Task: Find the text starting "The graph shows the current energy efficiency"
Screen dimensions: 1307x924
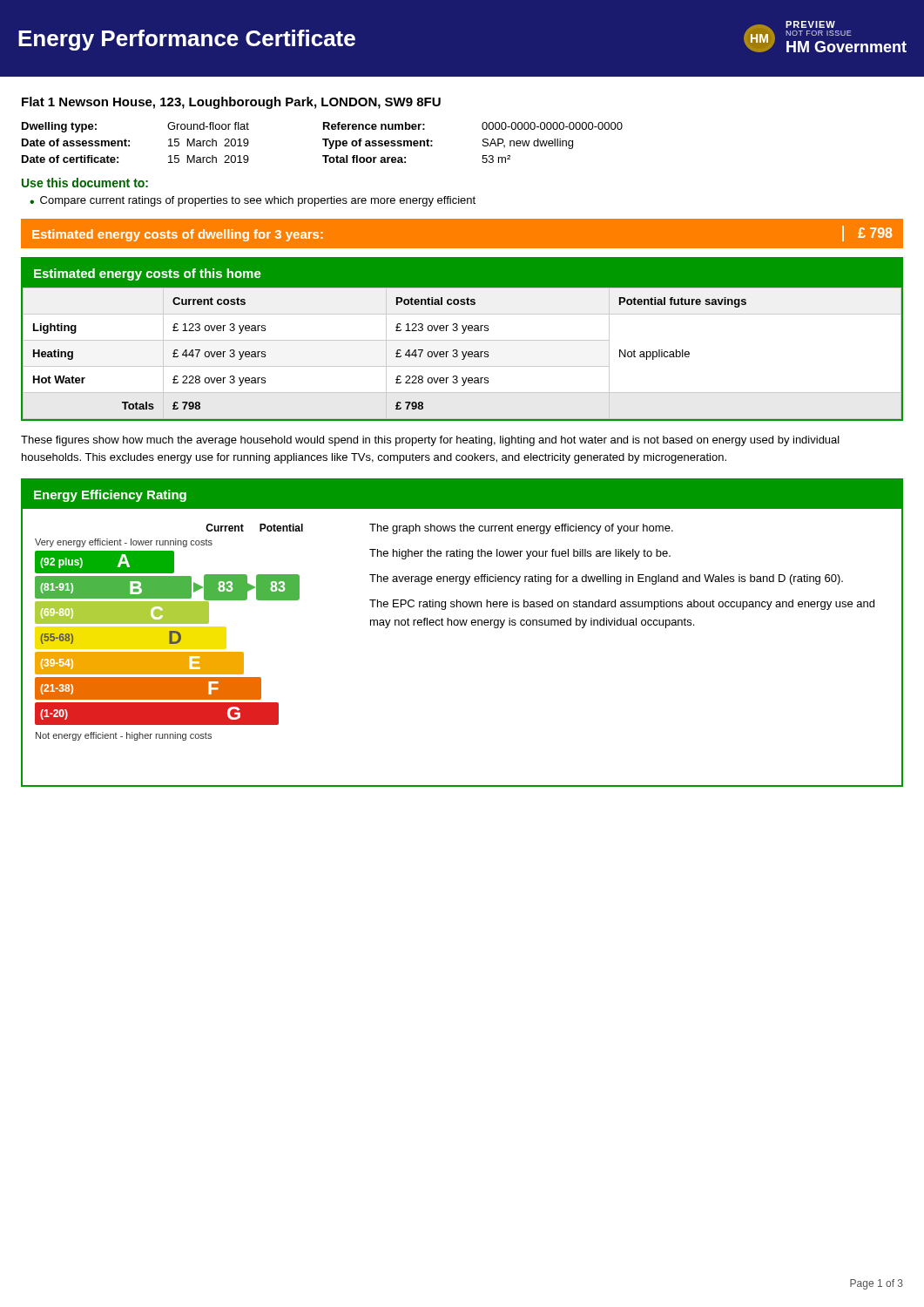Action: [630, 575]
